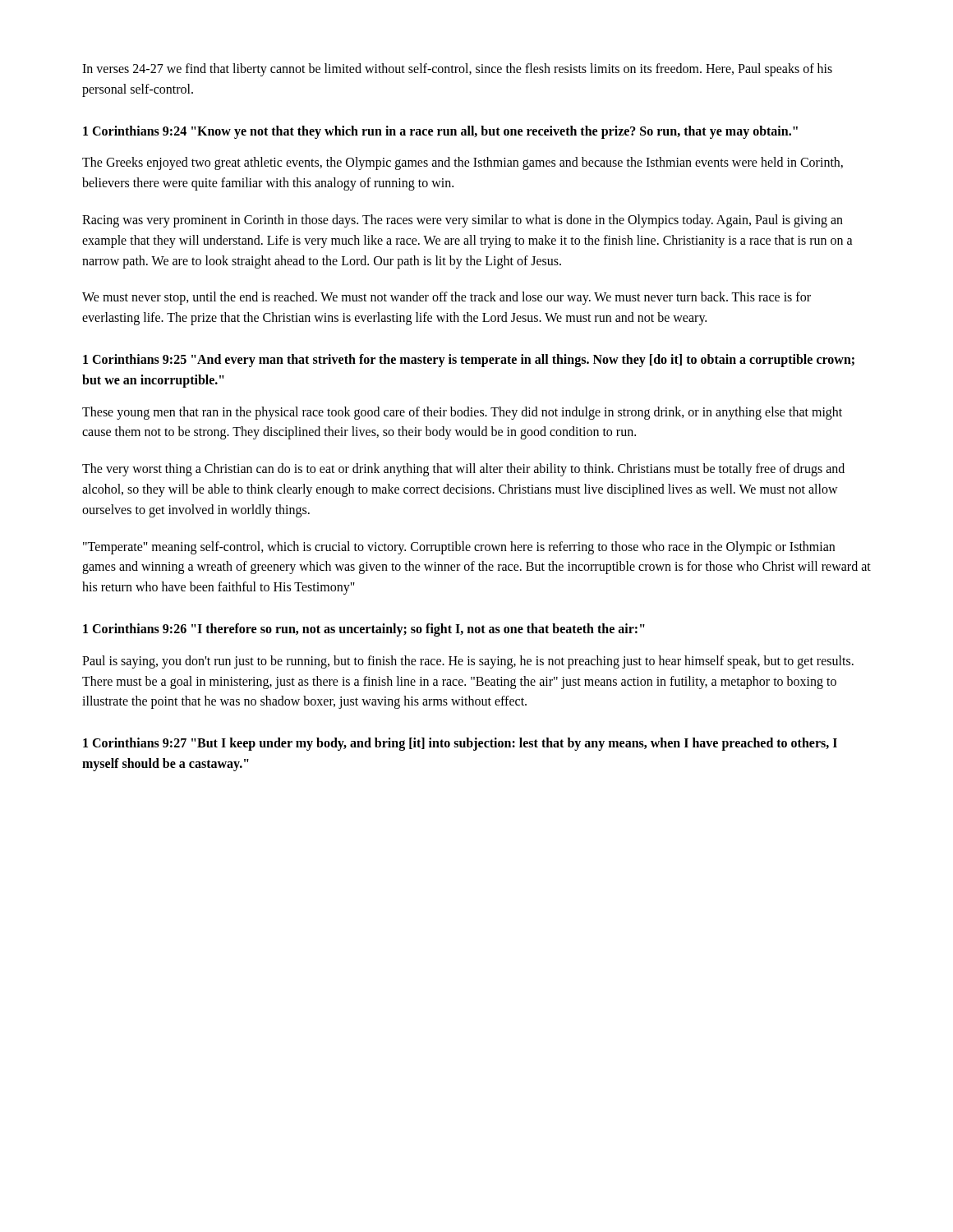Locate the passage starting "The Greeks enjoyed two great athletic"
This screenshot has width=953, height=1232.
click(463, 173)
